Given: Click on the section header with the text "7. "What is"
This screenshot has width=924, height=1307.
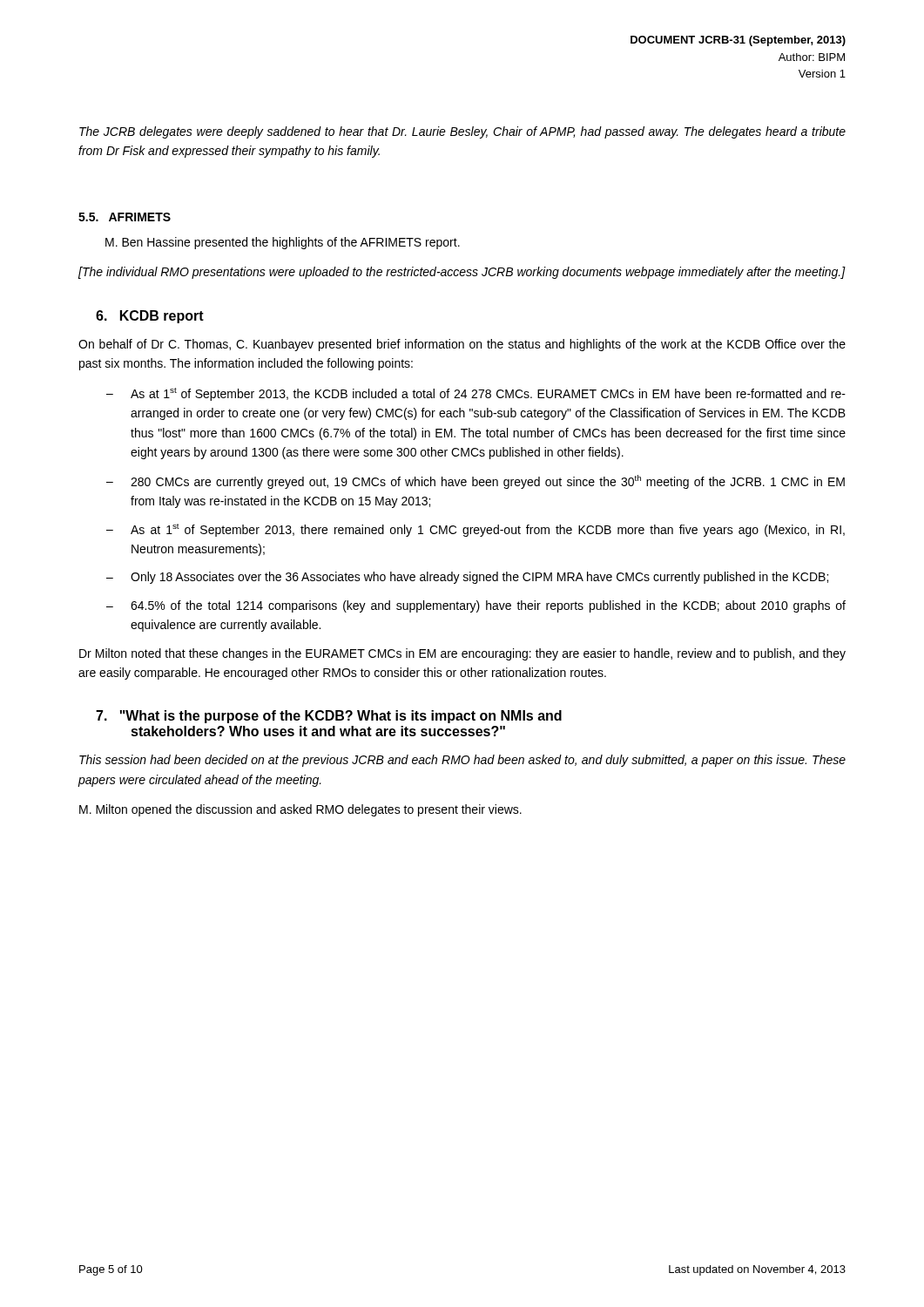Looking at the screenshot, I should (x=329, y=724).
